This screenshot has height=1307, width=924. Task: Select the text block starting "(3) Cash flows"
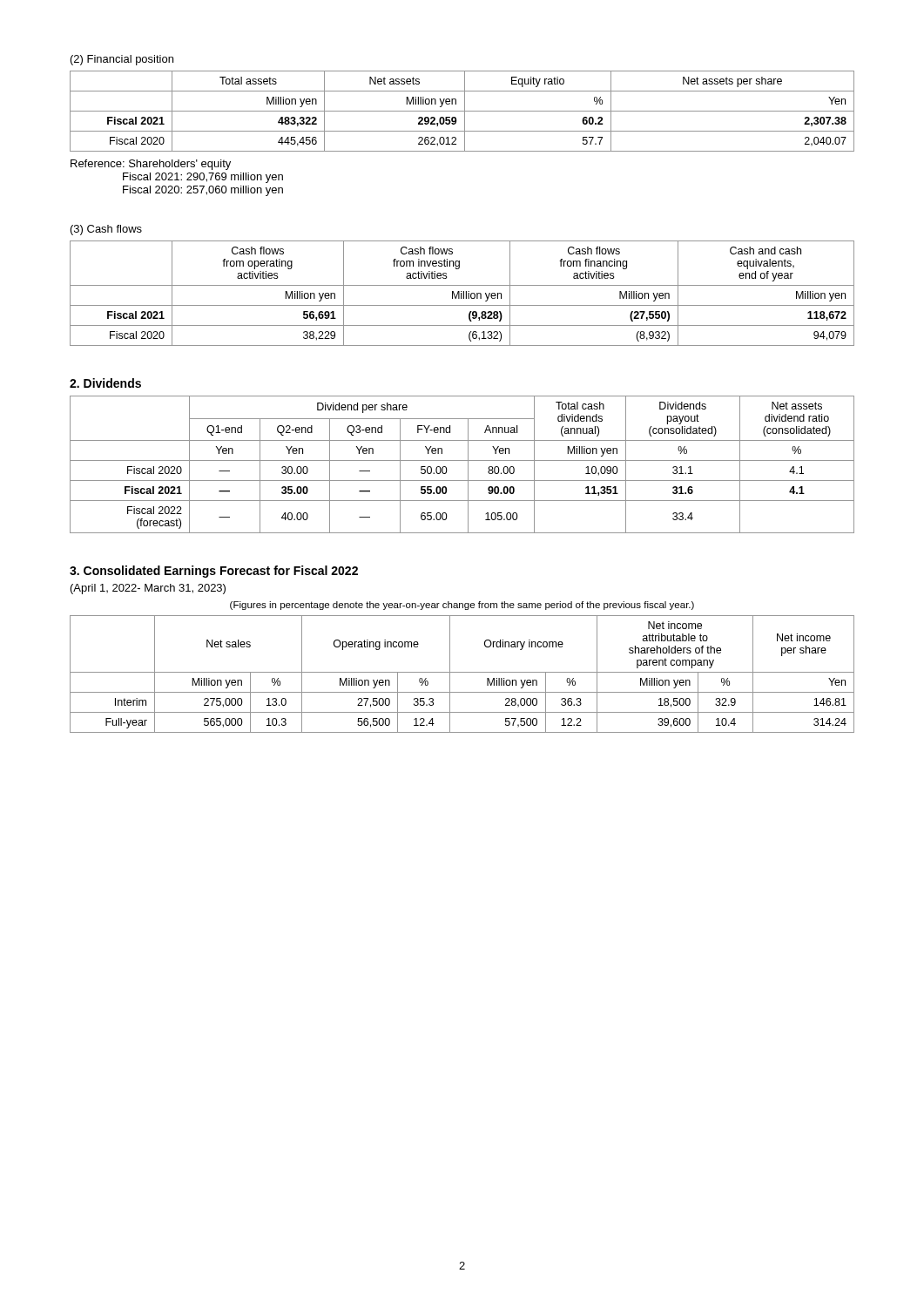pos(106,229)
